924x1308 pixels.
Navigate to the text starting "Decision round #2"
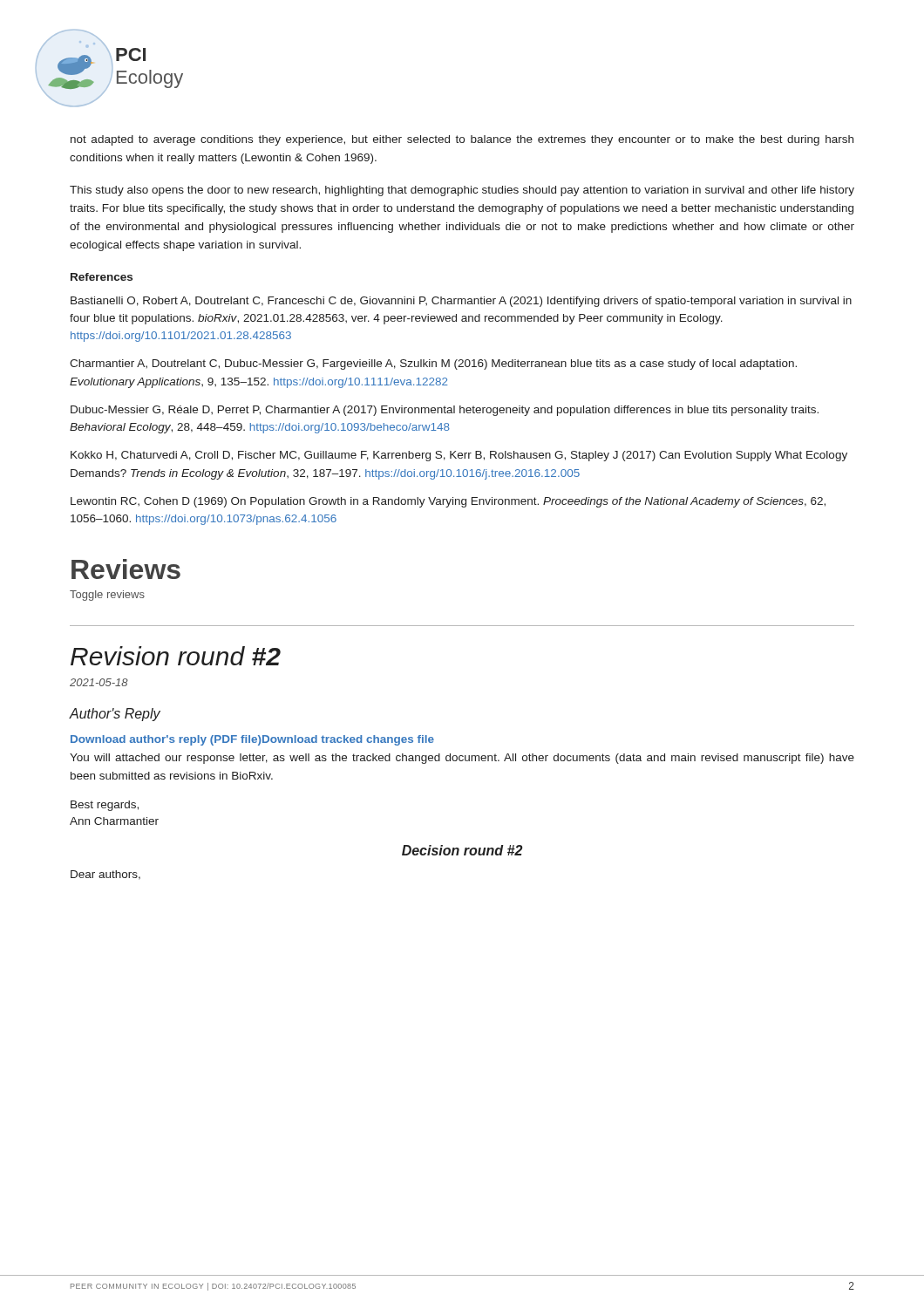point(462,851)
